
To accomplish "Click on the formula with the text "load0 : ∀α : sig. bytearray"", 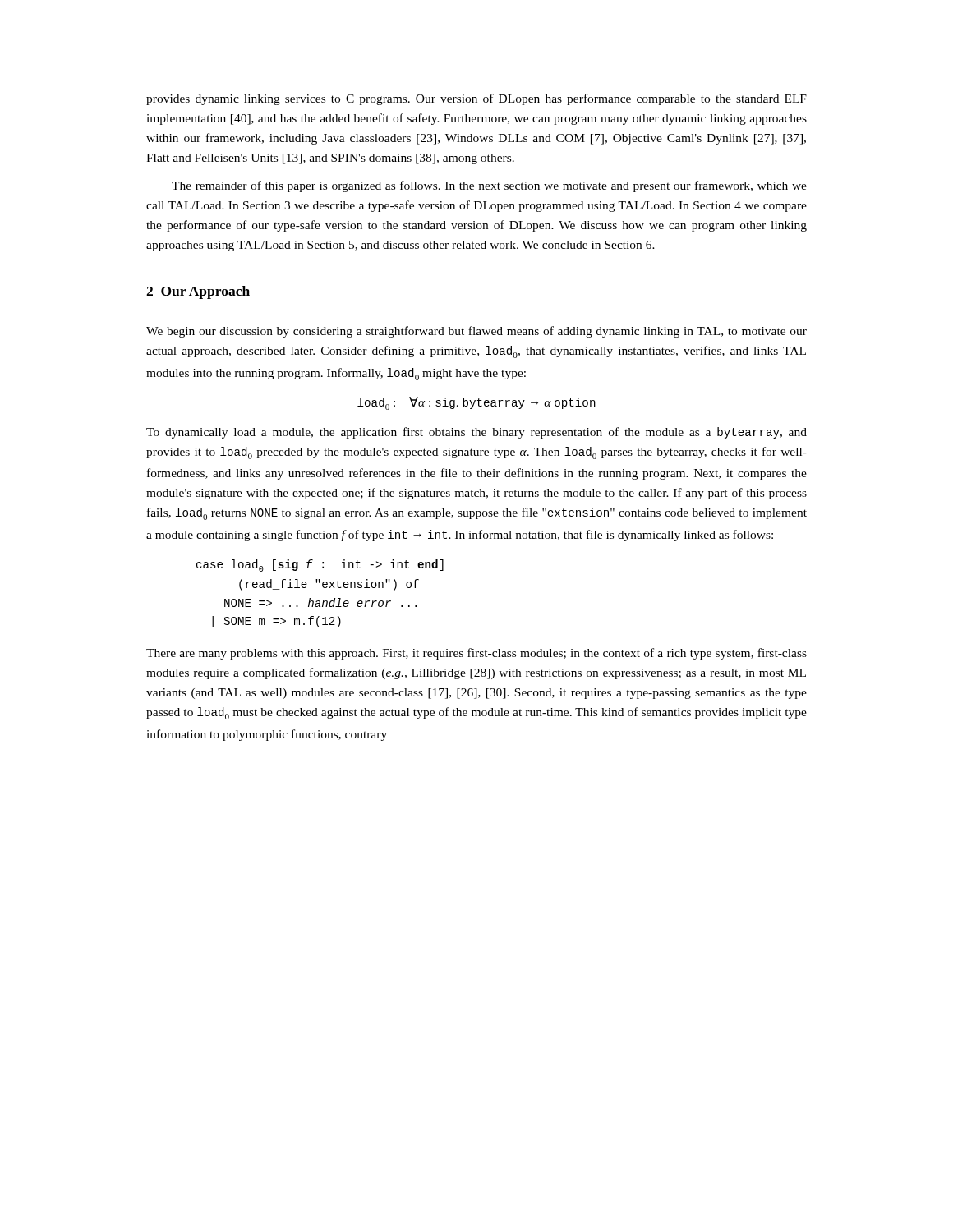I will (476, 403).
